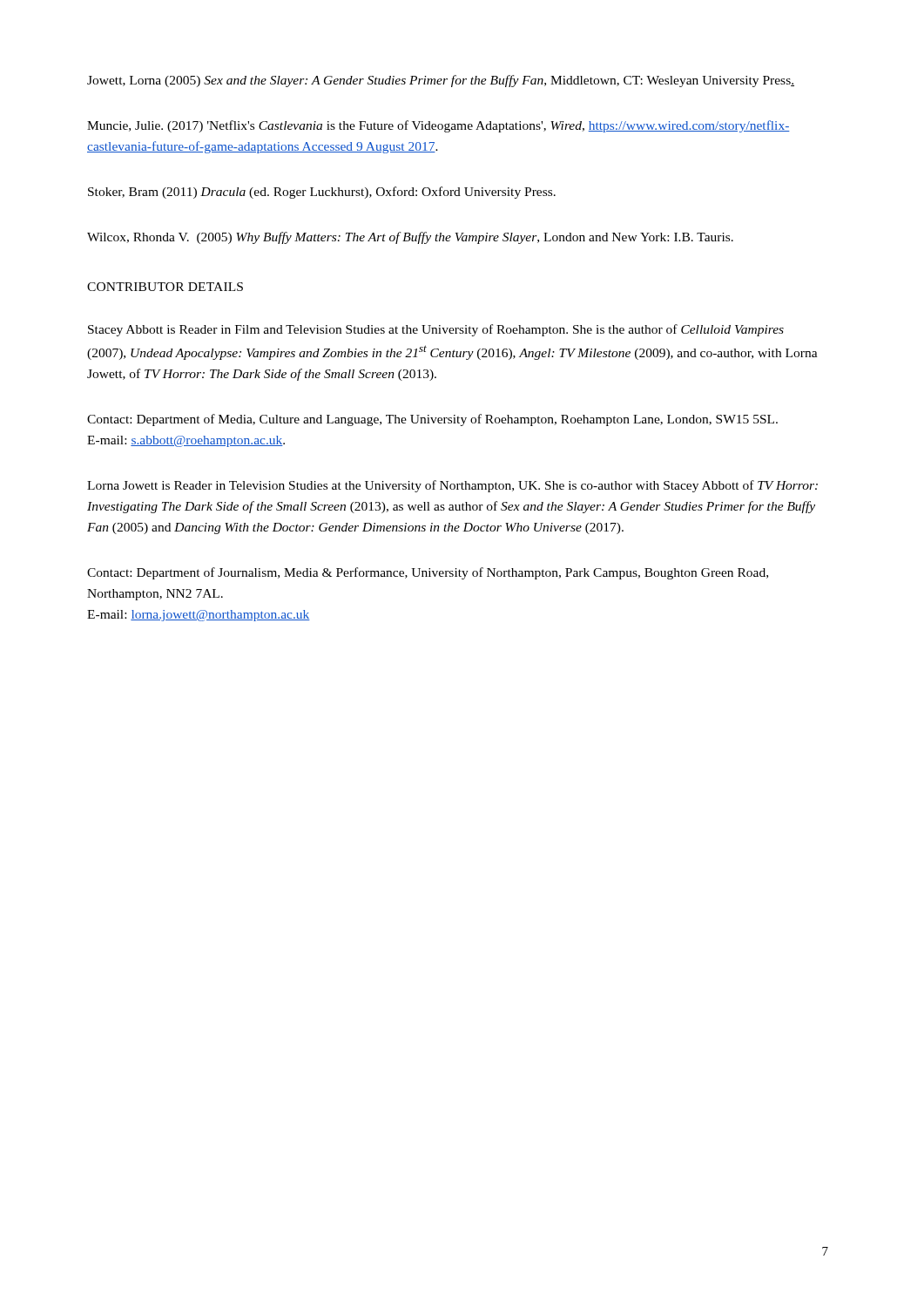Click on the region starting "Contact: Department of Media, Culture and Language, The"
The width and height of the screenshot is (924, 1307).
(x=433, y=429)
